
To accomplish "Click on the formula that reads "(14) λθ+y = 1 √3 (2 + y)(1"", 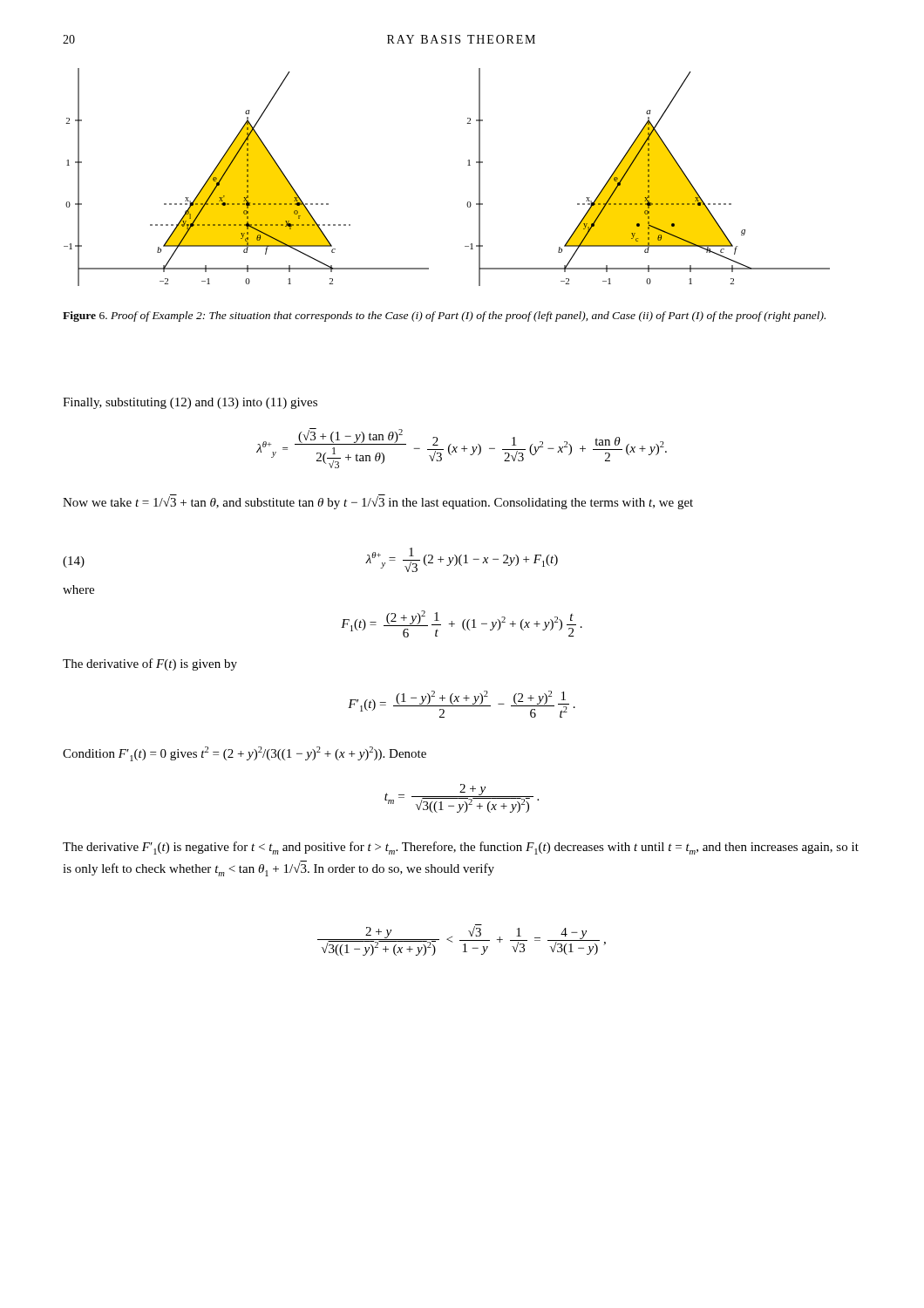I will pos(462,560).
